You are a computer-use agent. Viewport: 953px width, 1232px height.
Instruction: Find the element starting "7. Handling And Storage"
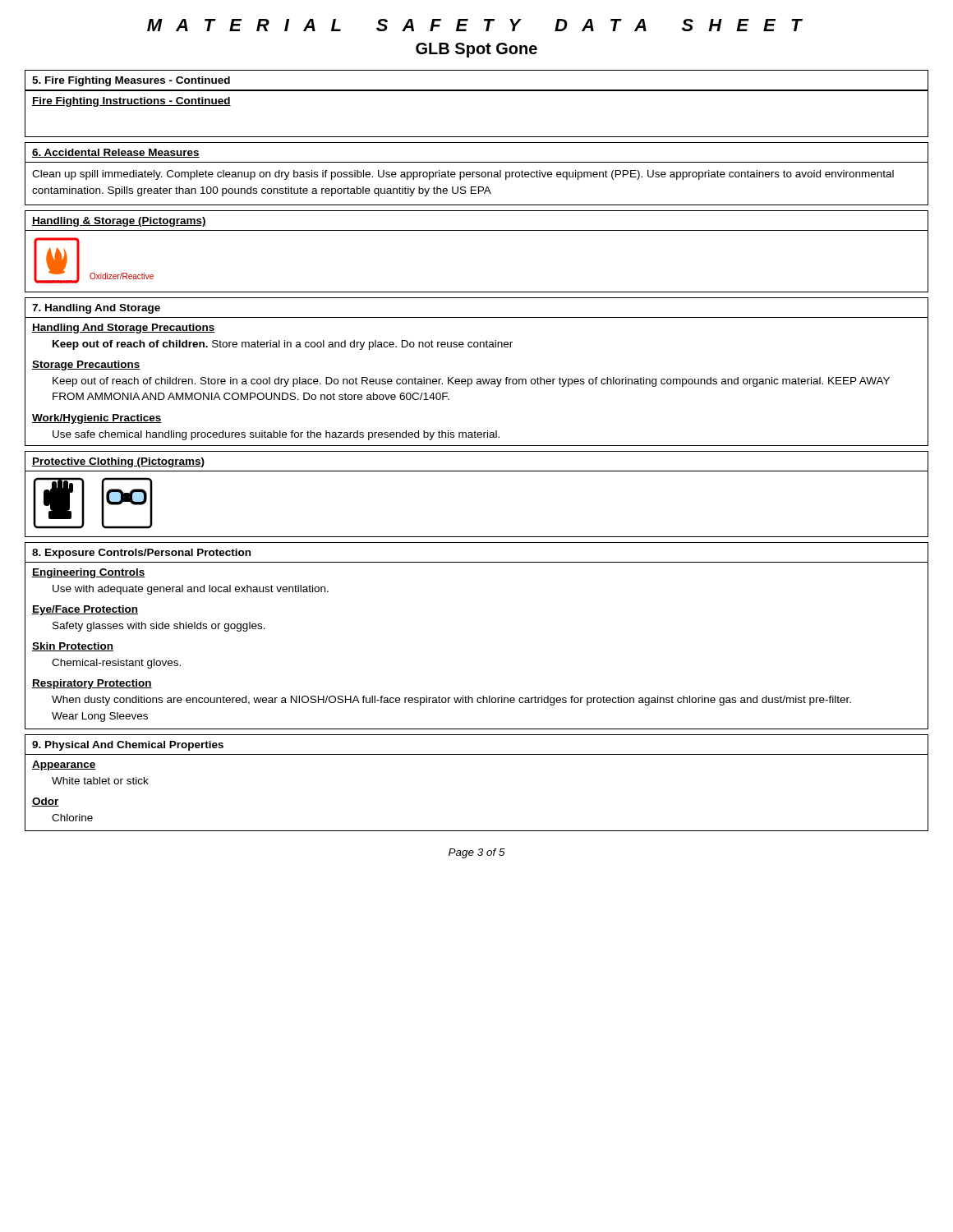(x=96, y=308)
